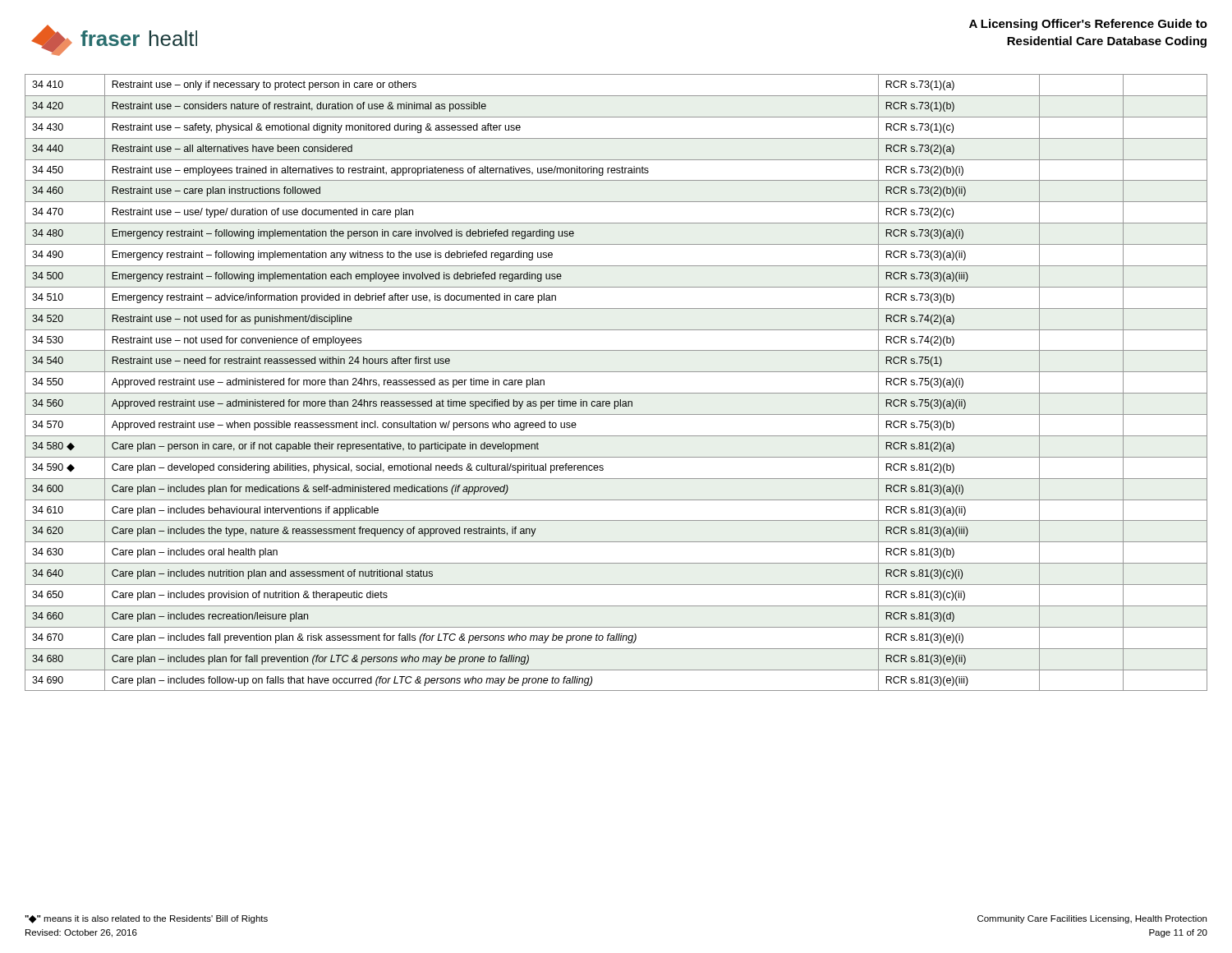Select the logo
The width and height of the screenshot is (1232, 953).
[x=111, y=39]
